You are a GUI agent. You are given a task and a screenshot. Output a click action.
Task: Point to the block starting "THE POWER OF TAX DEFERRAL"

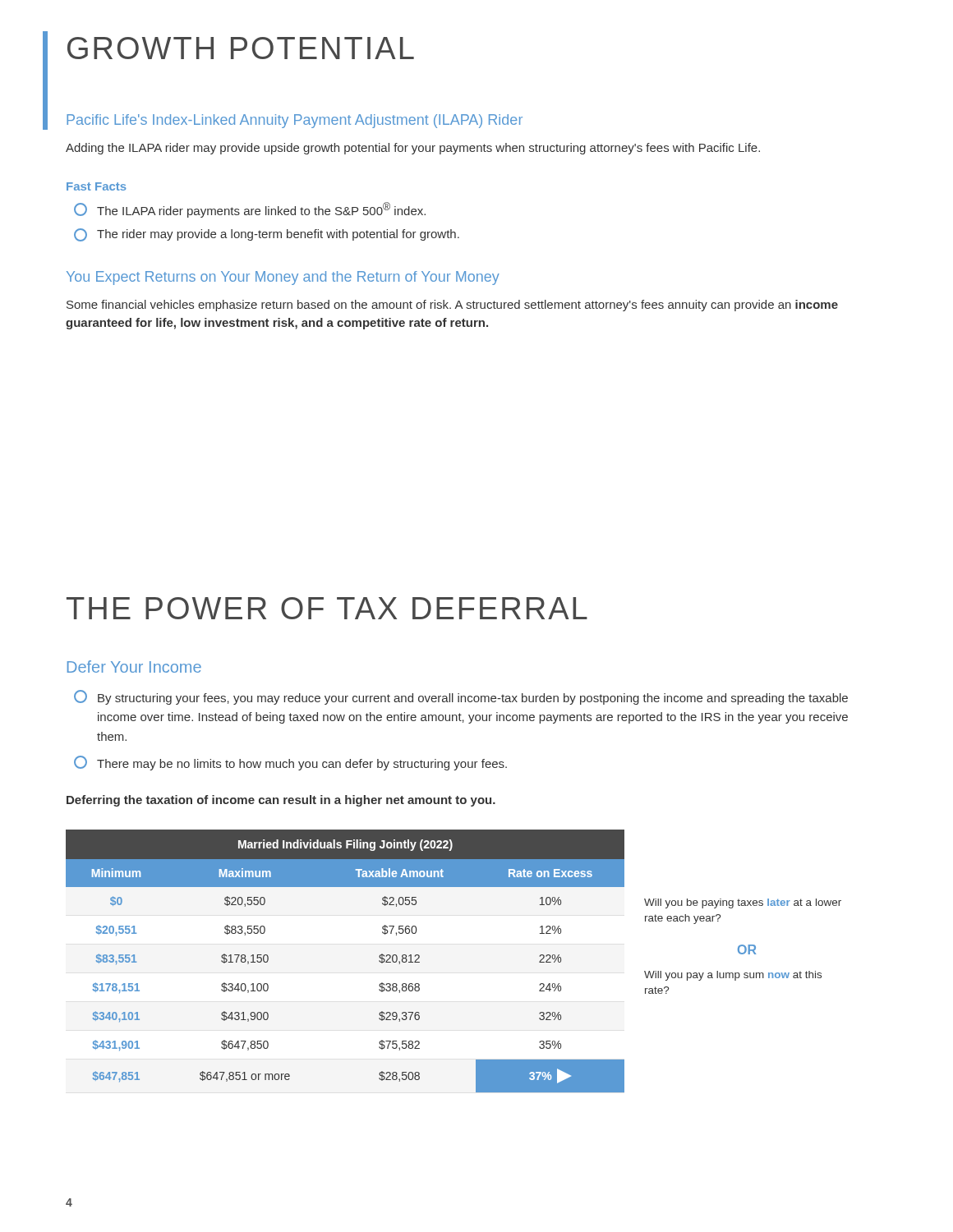pyautogui.click(x=328, y=609)
